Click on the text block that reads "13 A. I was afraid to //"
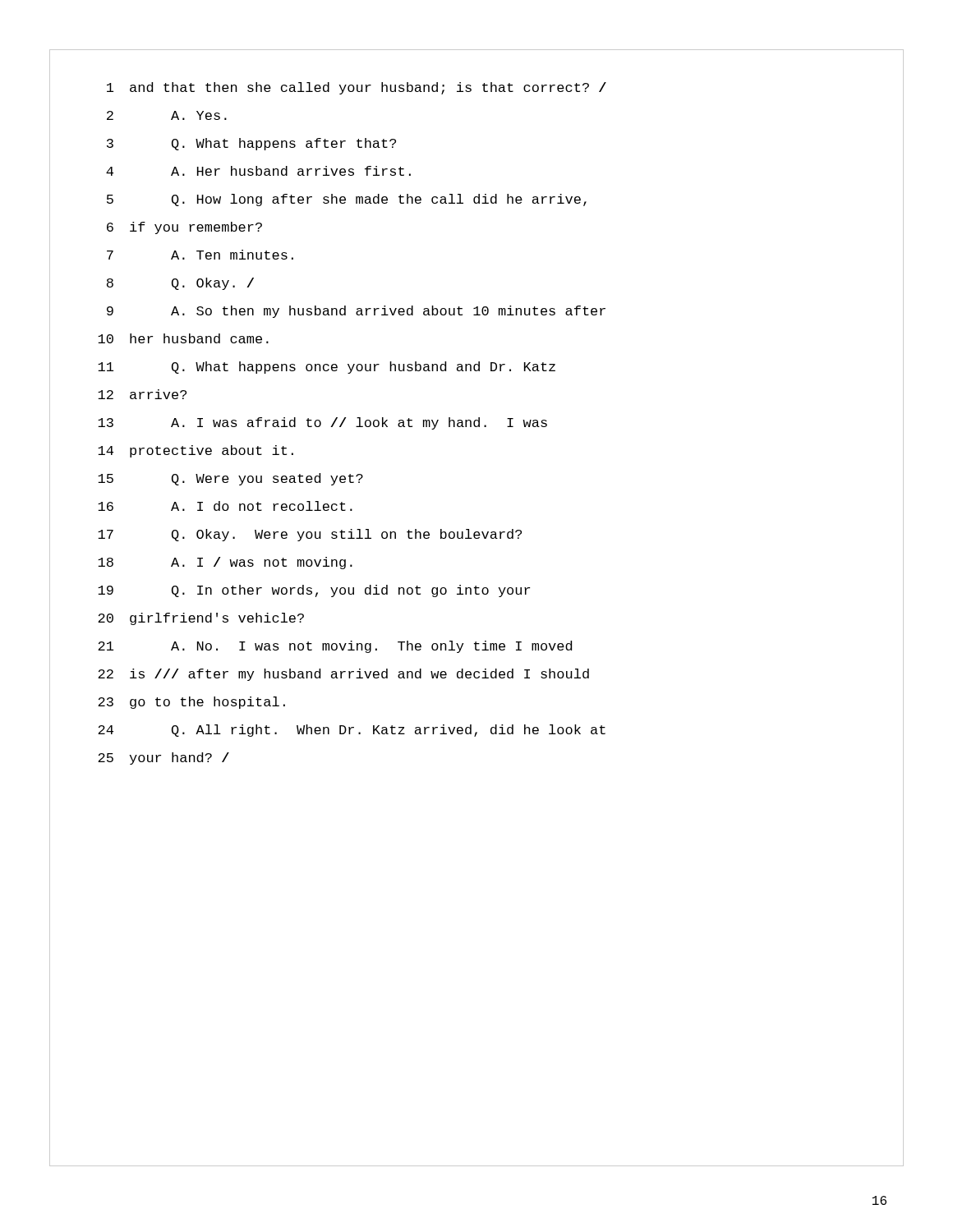The height and width of the screenshot is (1232, 953). [472, 424]
